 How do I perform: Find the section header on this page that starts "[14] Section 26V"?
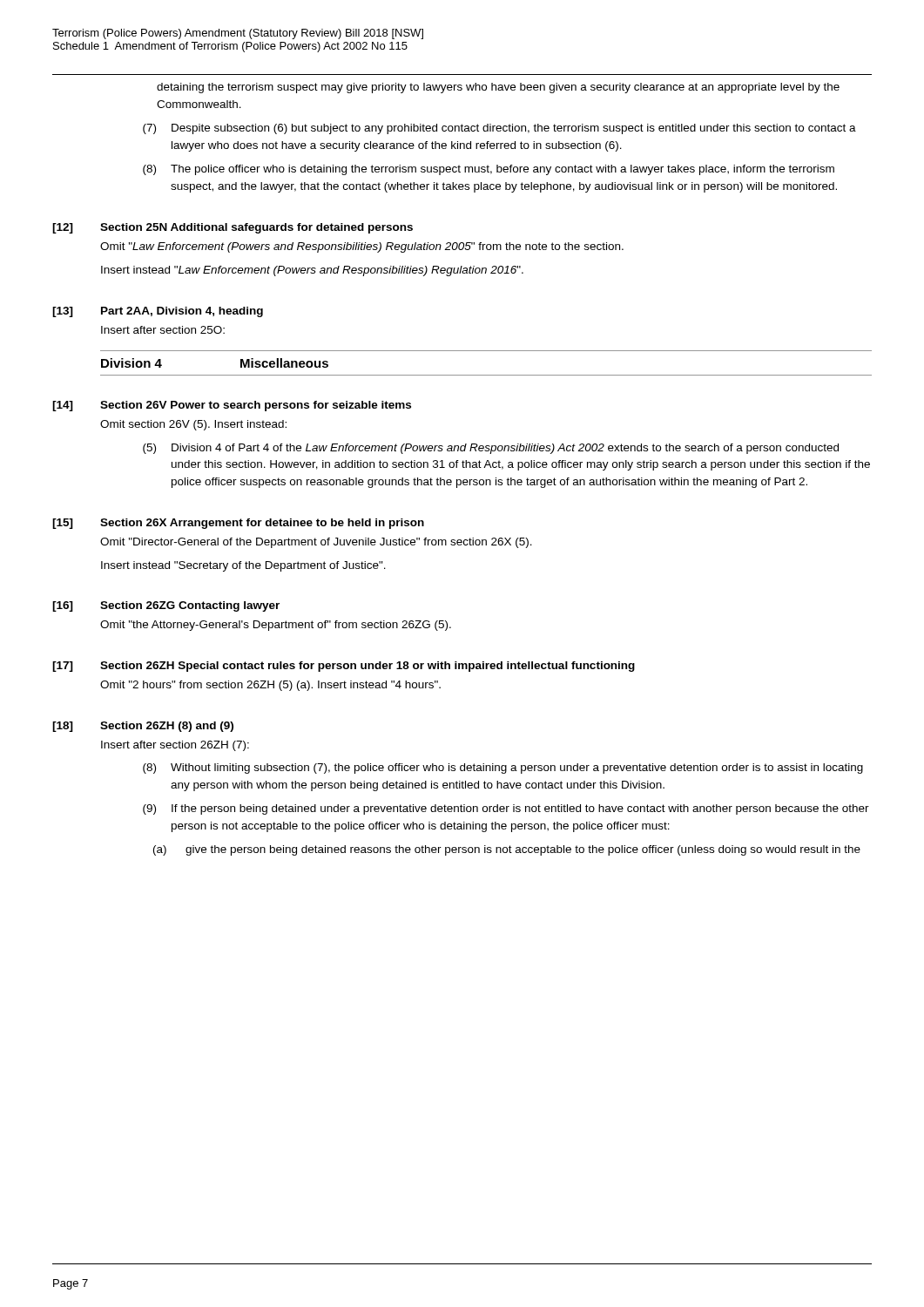(232, 405)
